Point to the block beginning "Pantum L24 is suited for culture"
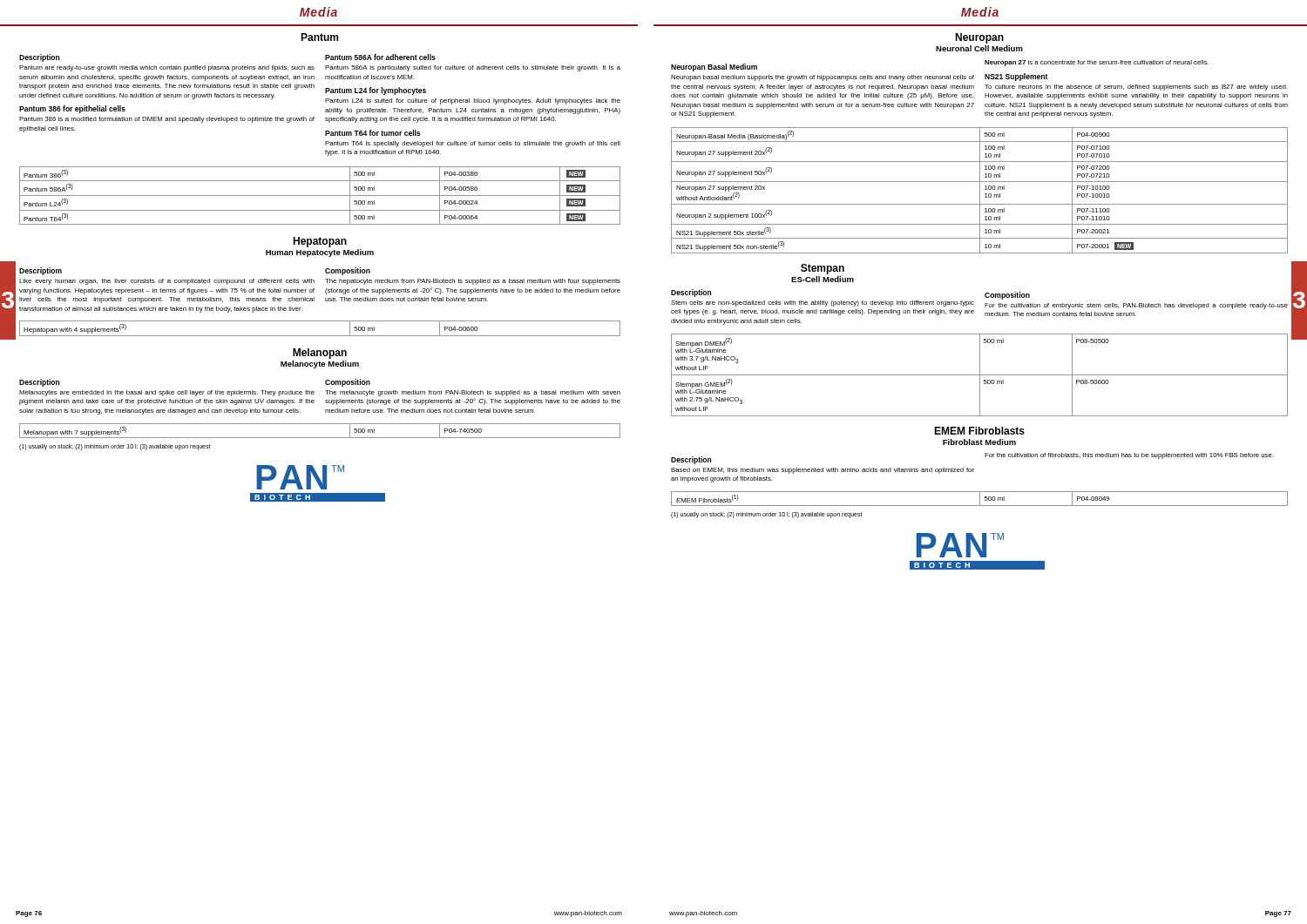1307x924 pixels. [473, 110]
